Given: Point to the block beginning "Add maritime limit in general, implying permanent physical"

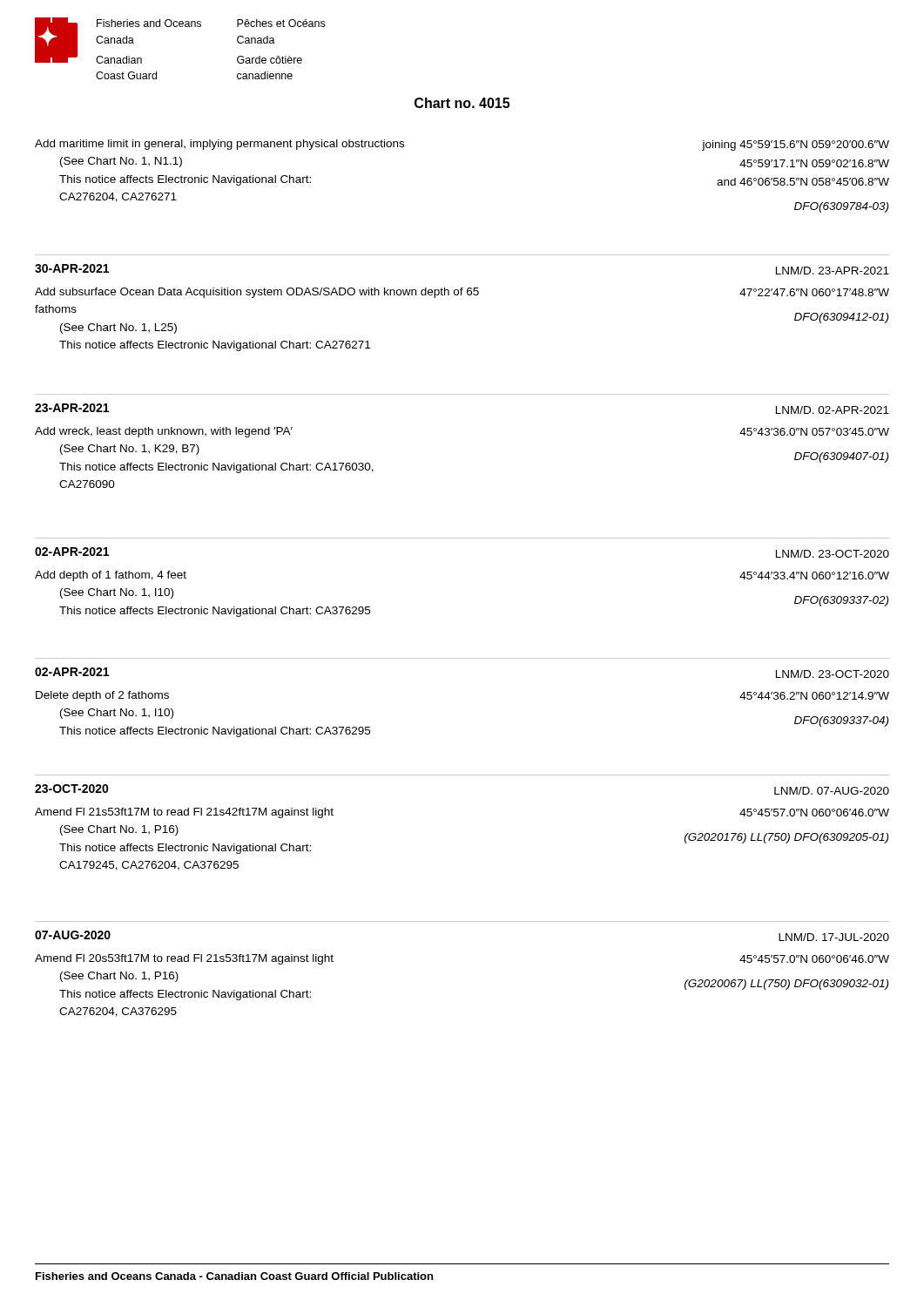Looking at the screenshot, I should click(218, 145).
